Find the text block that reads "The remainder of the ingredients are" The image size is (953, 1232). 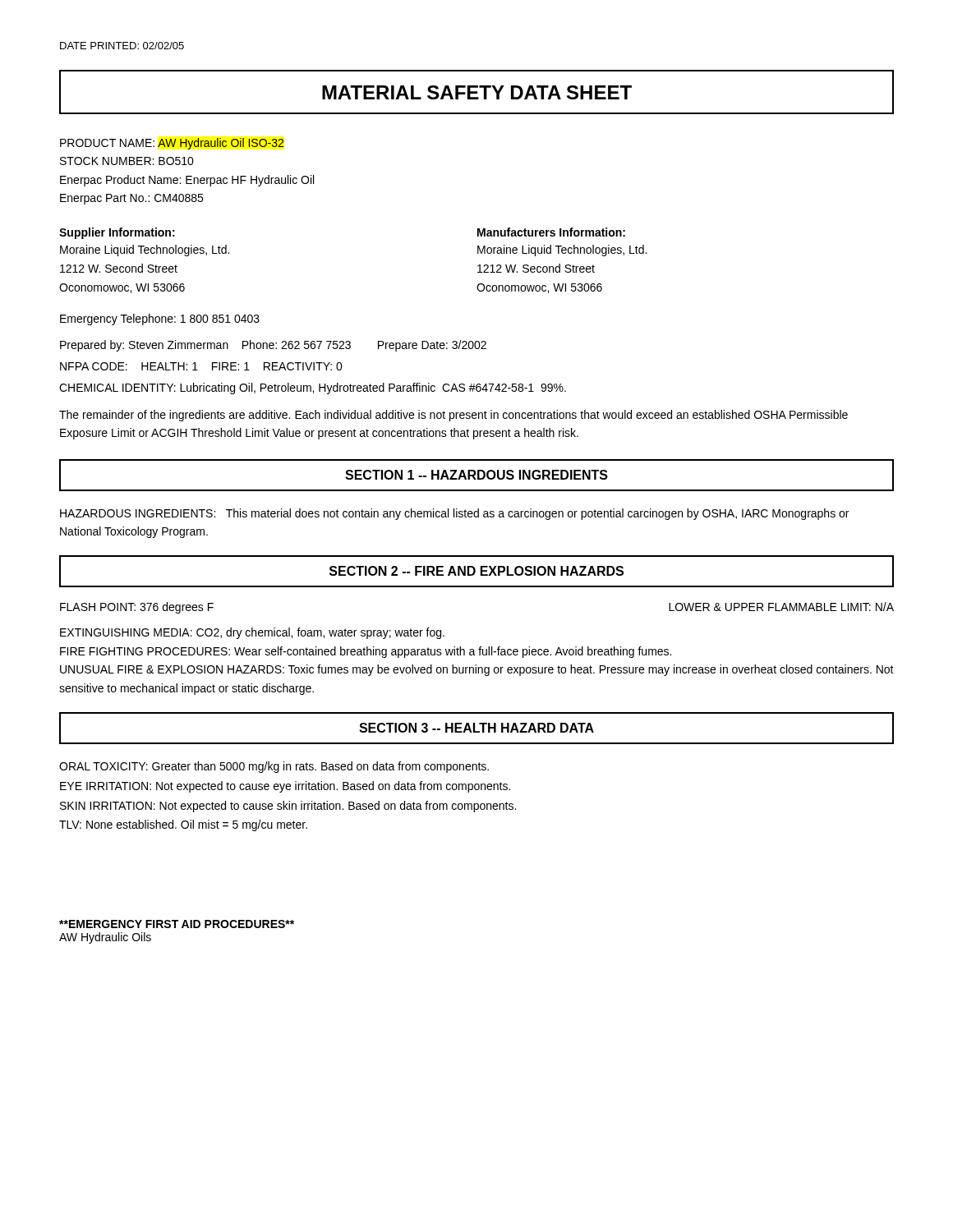454,424
